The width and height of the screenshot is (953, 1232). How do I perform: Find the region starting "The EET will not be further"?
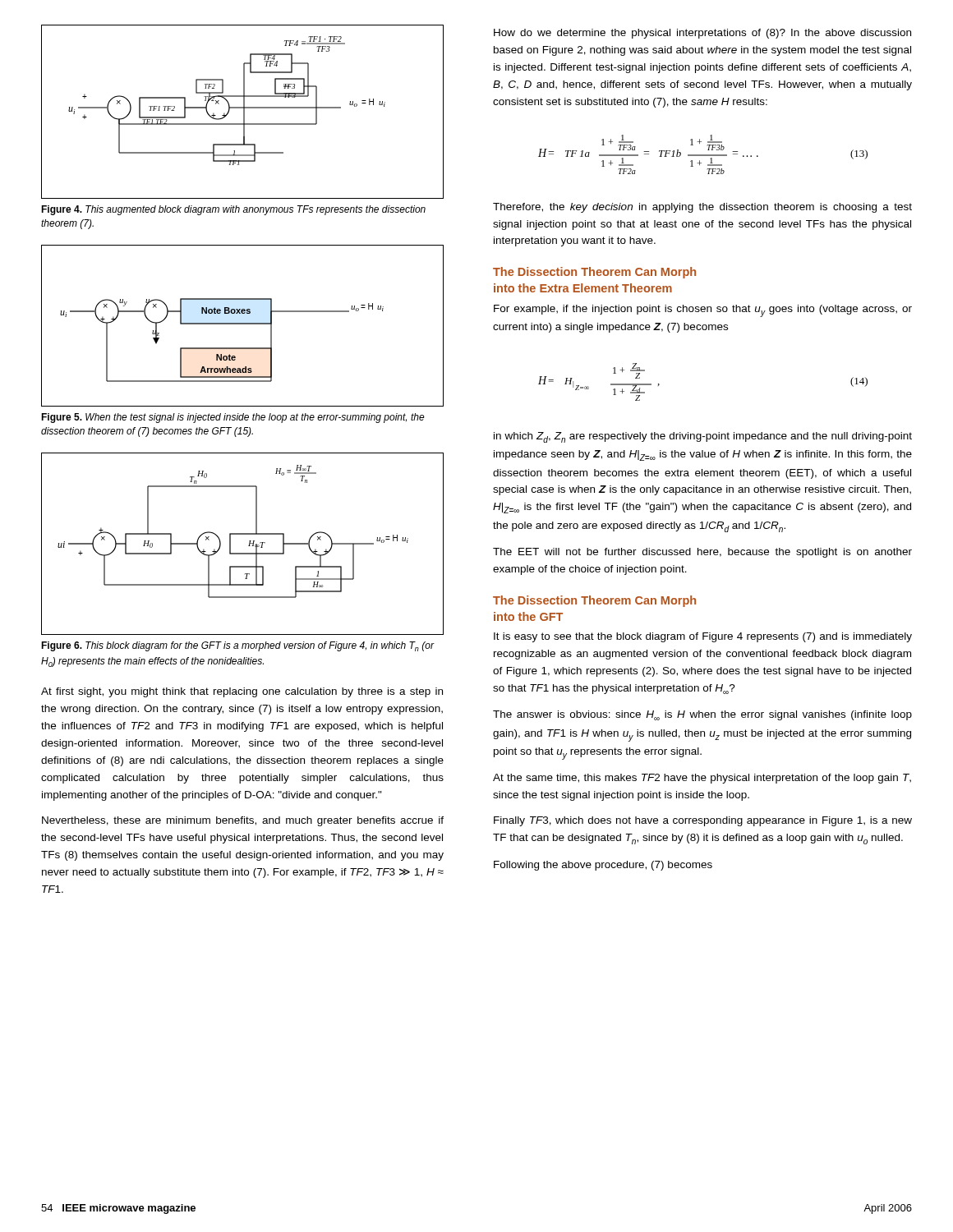[x=702, y=560]
